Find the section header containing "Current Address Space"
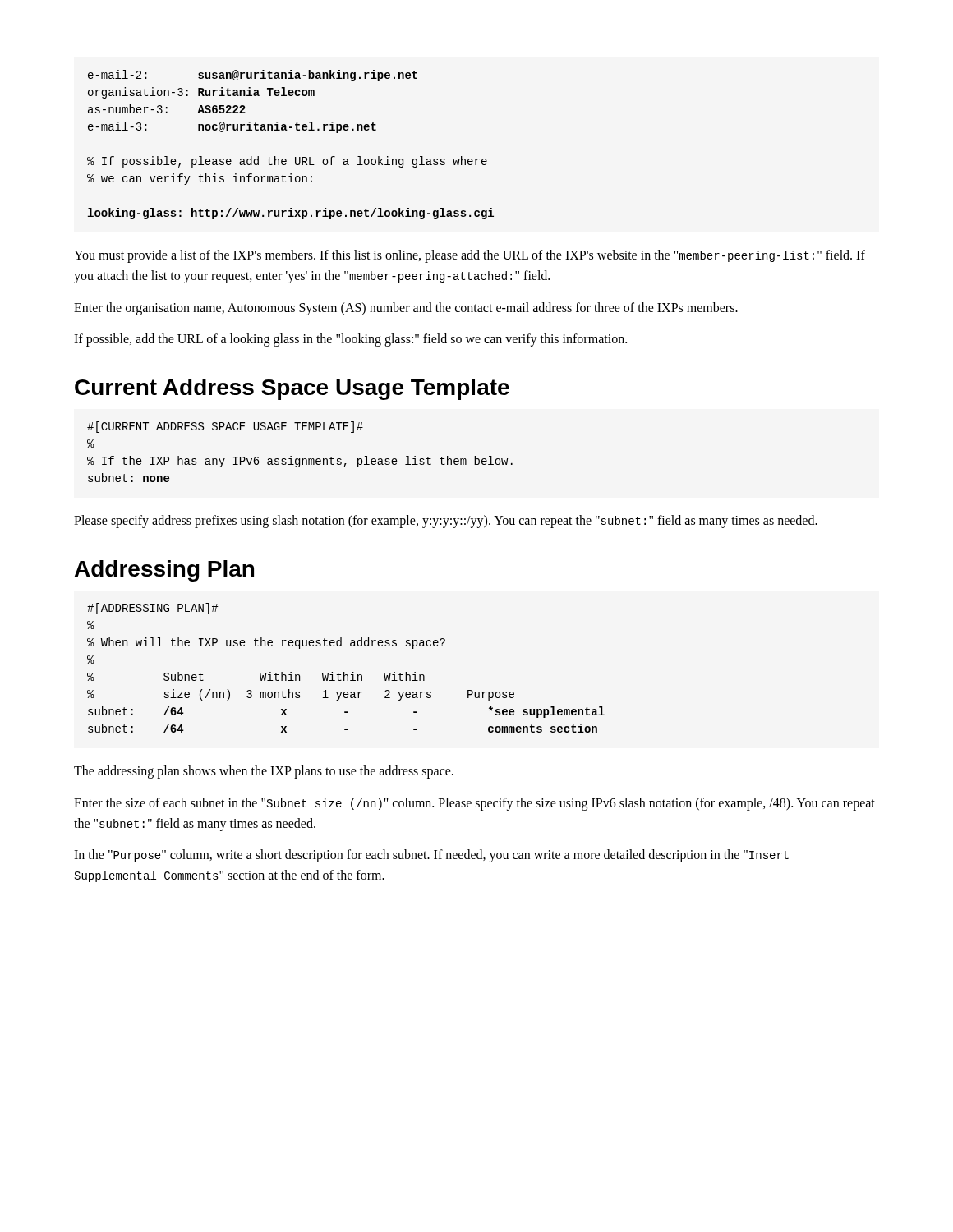Viewport: 953px width, 1232px height. coord(292,387)
